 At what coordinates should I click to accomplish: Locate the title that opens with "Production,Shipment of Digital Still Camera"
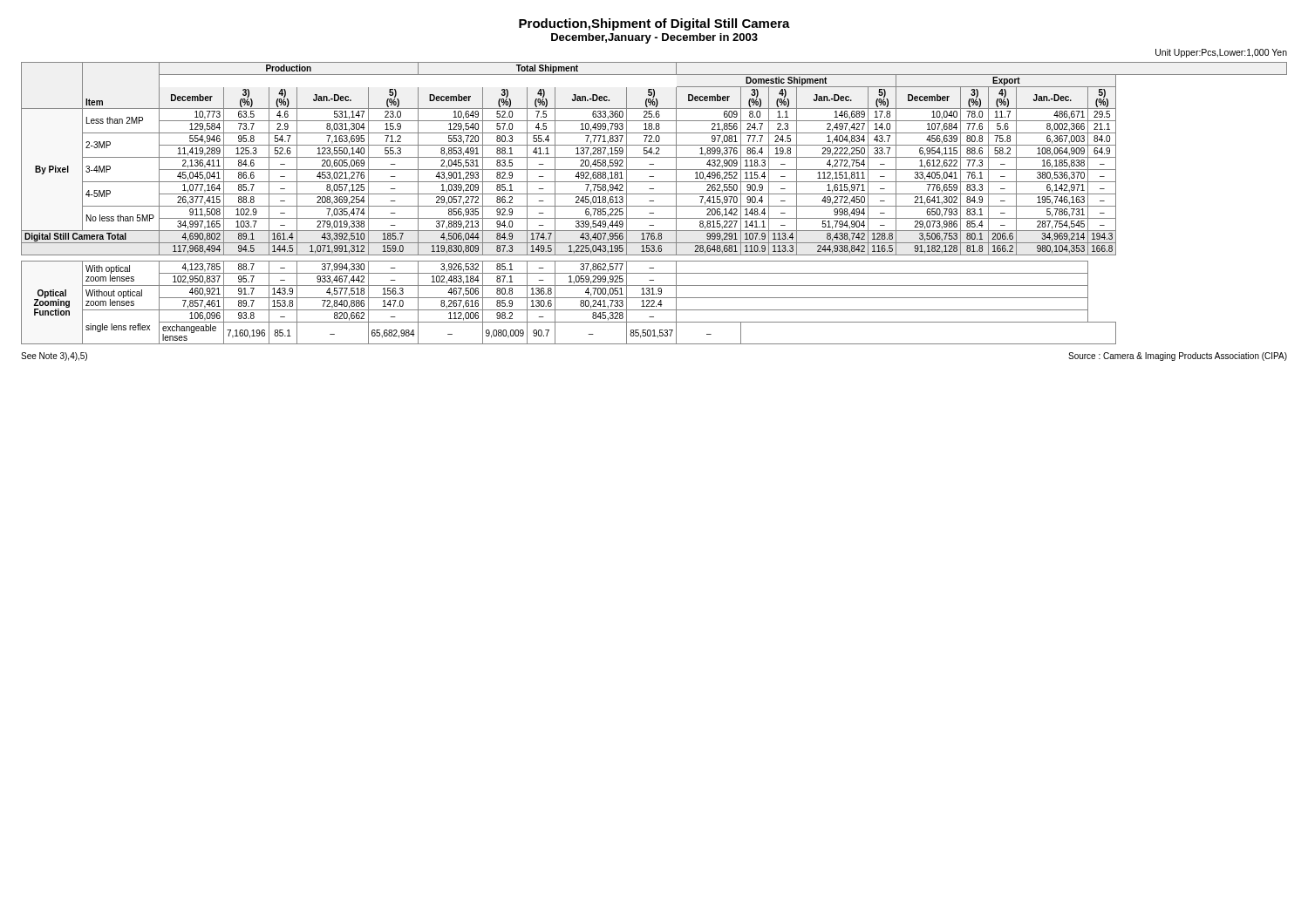(x=654, y=30)
